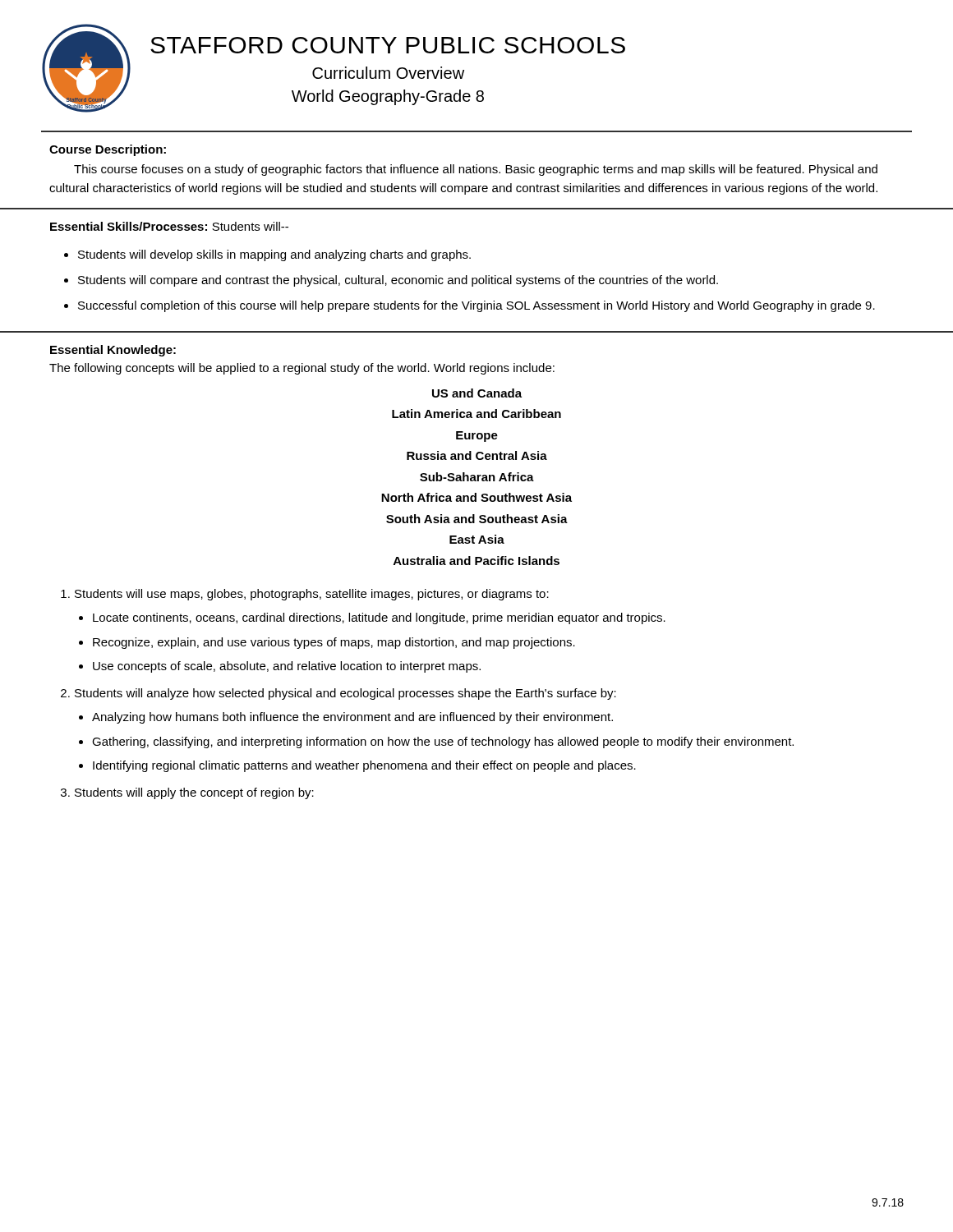Screen dimensions: 1232x953
Task: Click the passage that begins "Students will use maps, globes,"
Action: 489,631
